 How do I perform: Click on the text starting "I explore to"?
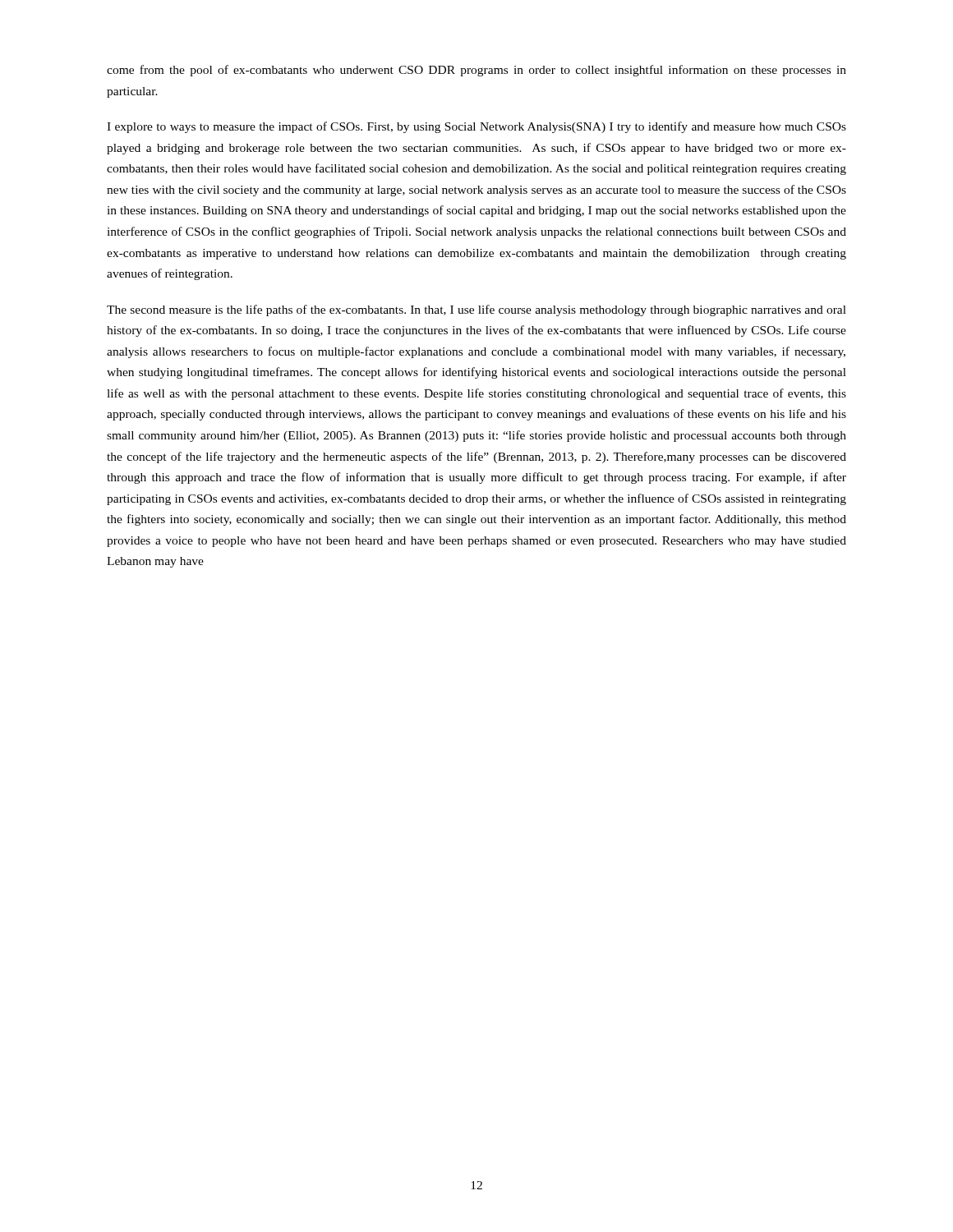coord(476,200)
